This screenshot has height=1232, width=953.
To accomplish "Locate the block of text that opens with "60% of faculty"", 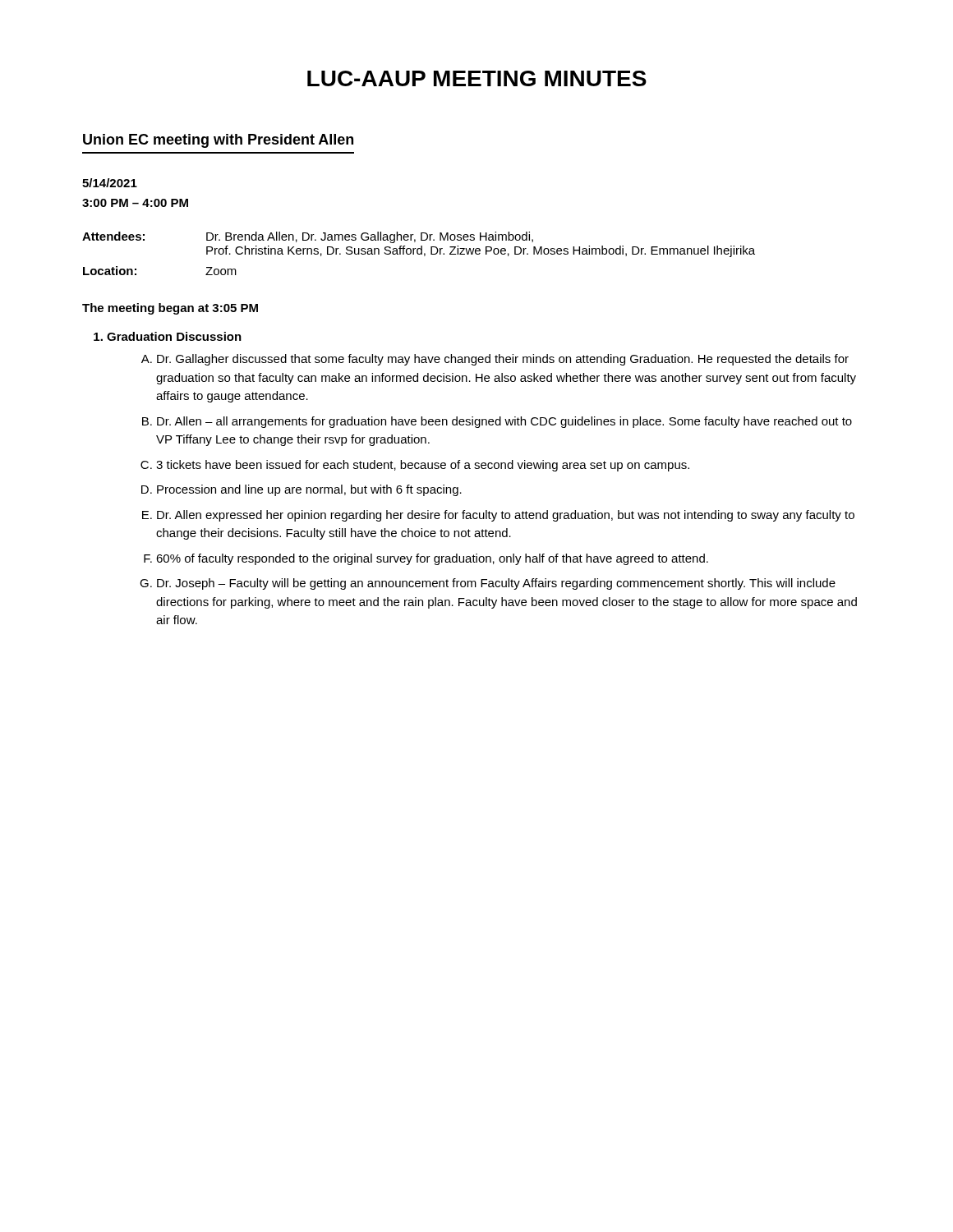I will 433,558.
